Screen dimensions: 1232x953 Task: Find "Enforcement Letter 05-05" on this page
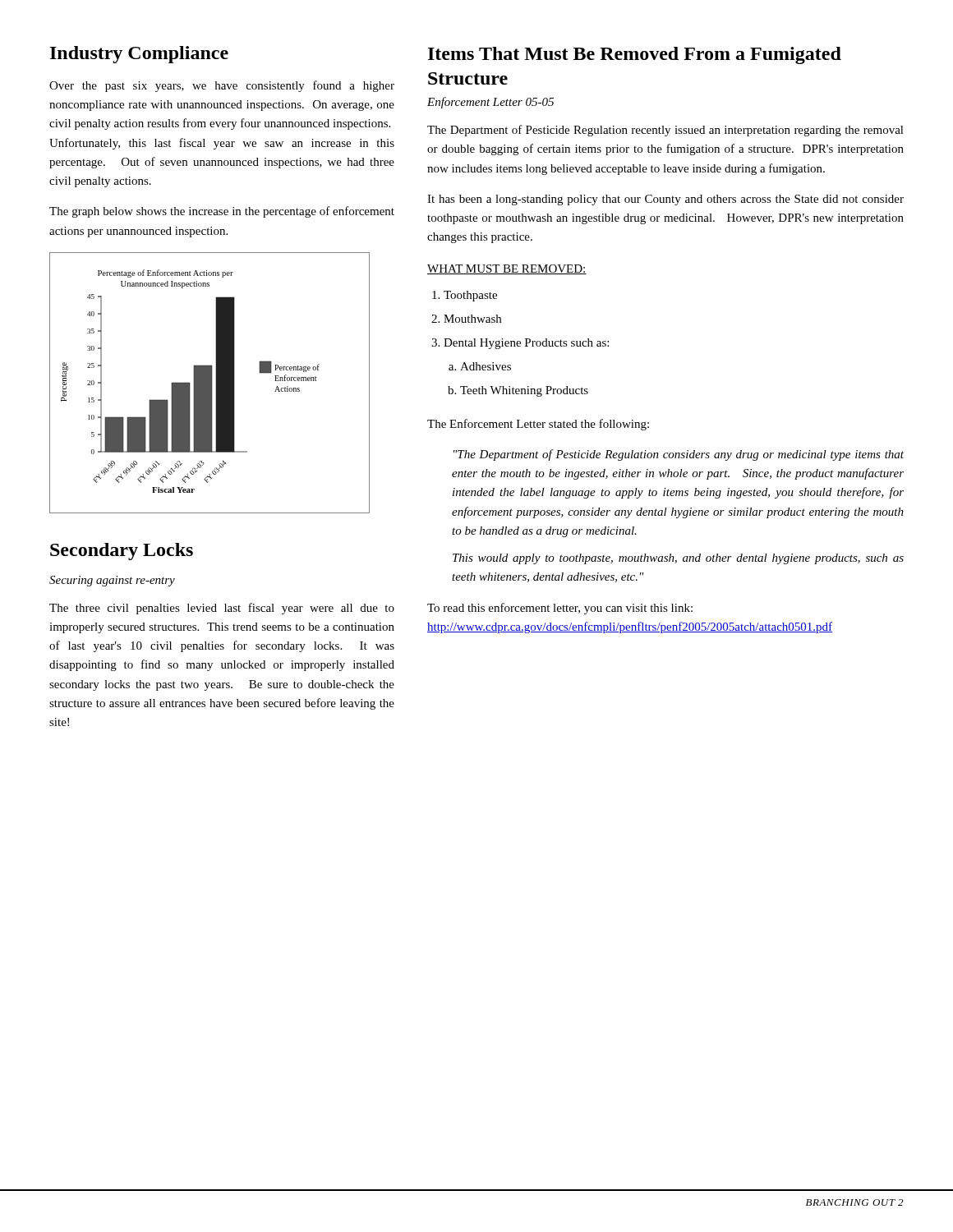pyautogui.click(x=491, y=102)
